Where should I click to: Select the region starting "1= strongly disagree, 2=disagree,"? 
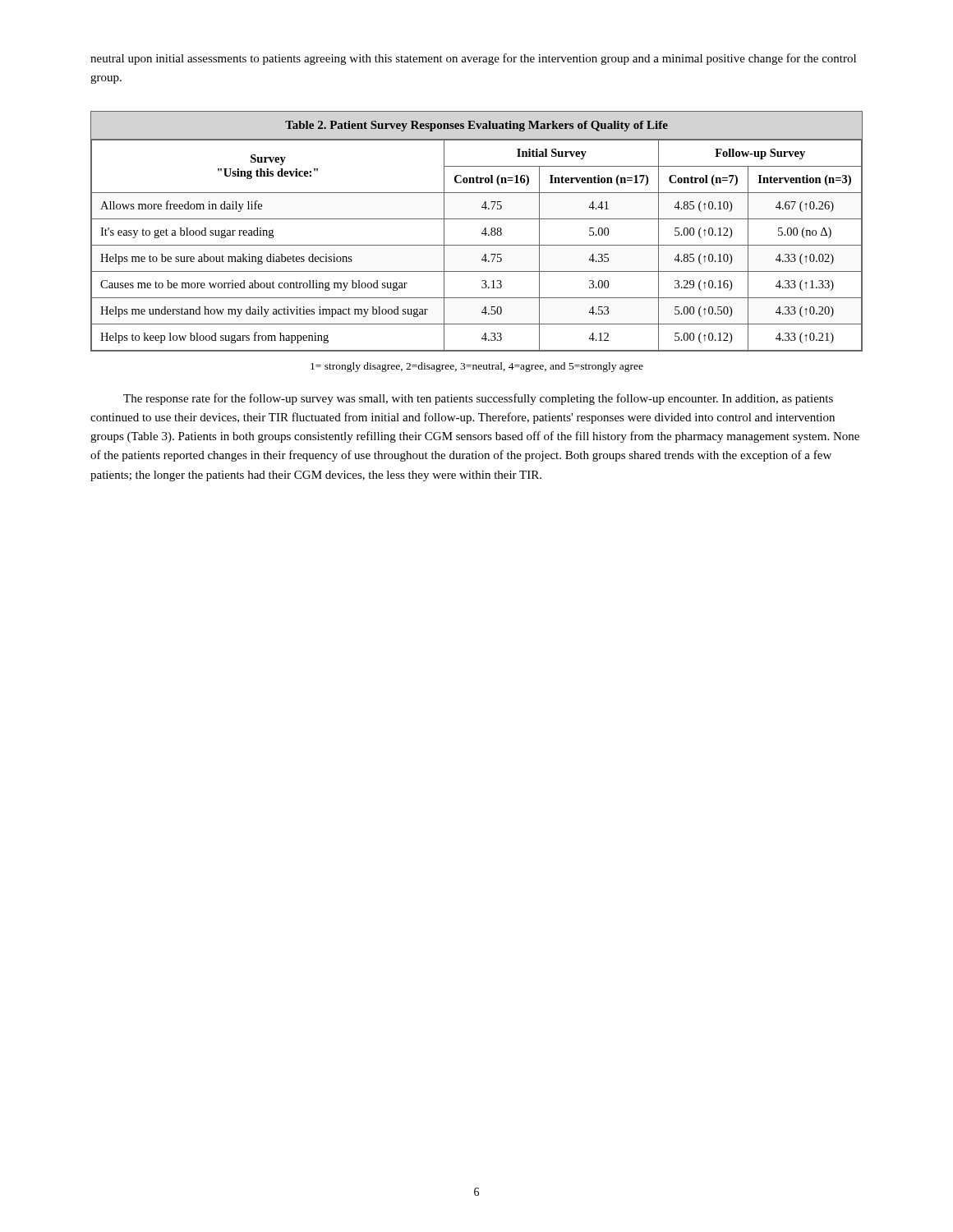476,366
